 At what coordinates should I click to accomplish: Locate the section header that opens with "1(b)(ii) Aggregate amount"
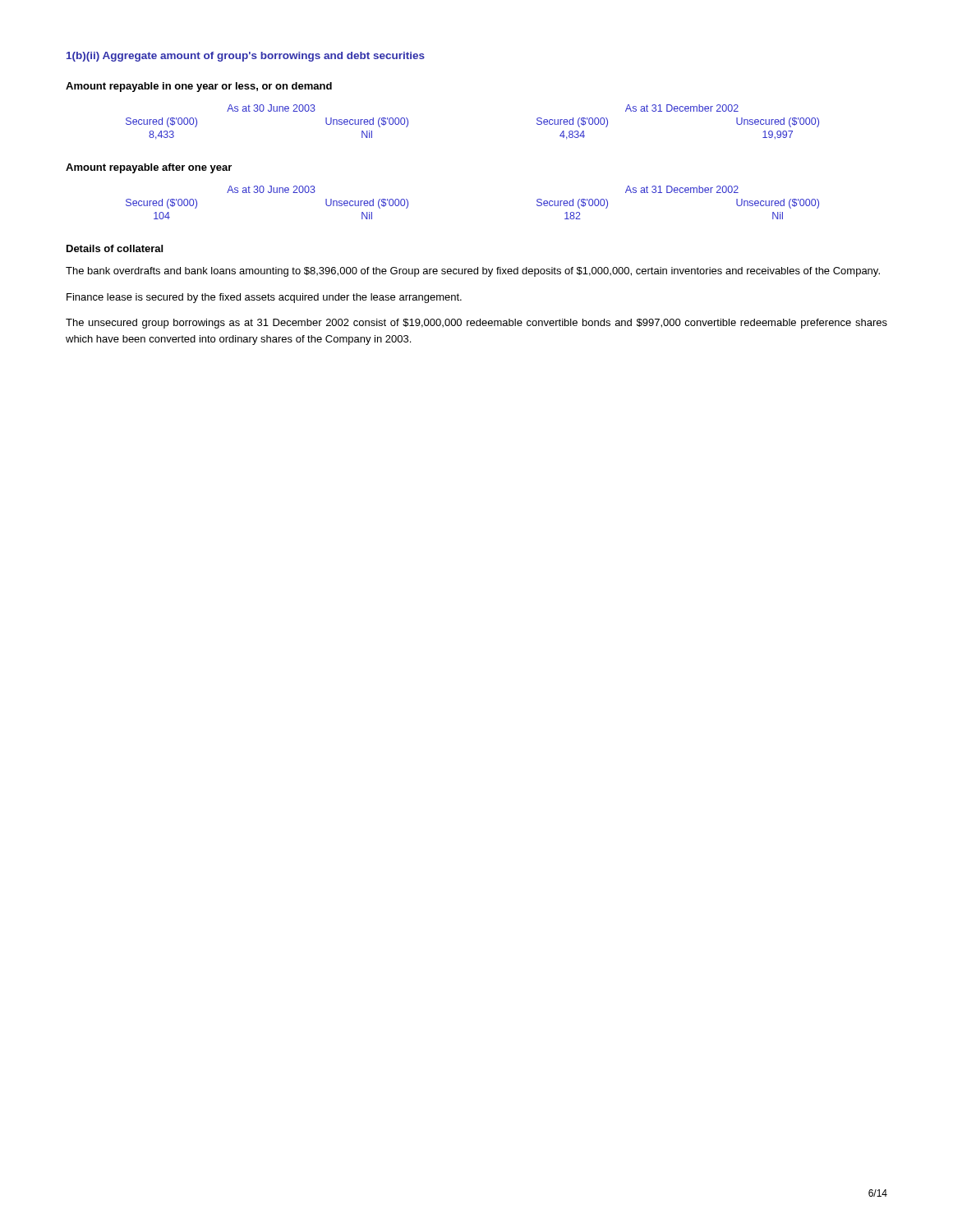tap(245, 55)
